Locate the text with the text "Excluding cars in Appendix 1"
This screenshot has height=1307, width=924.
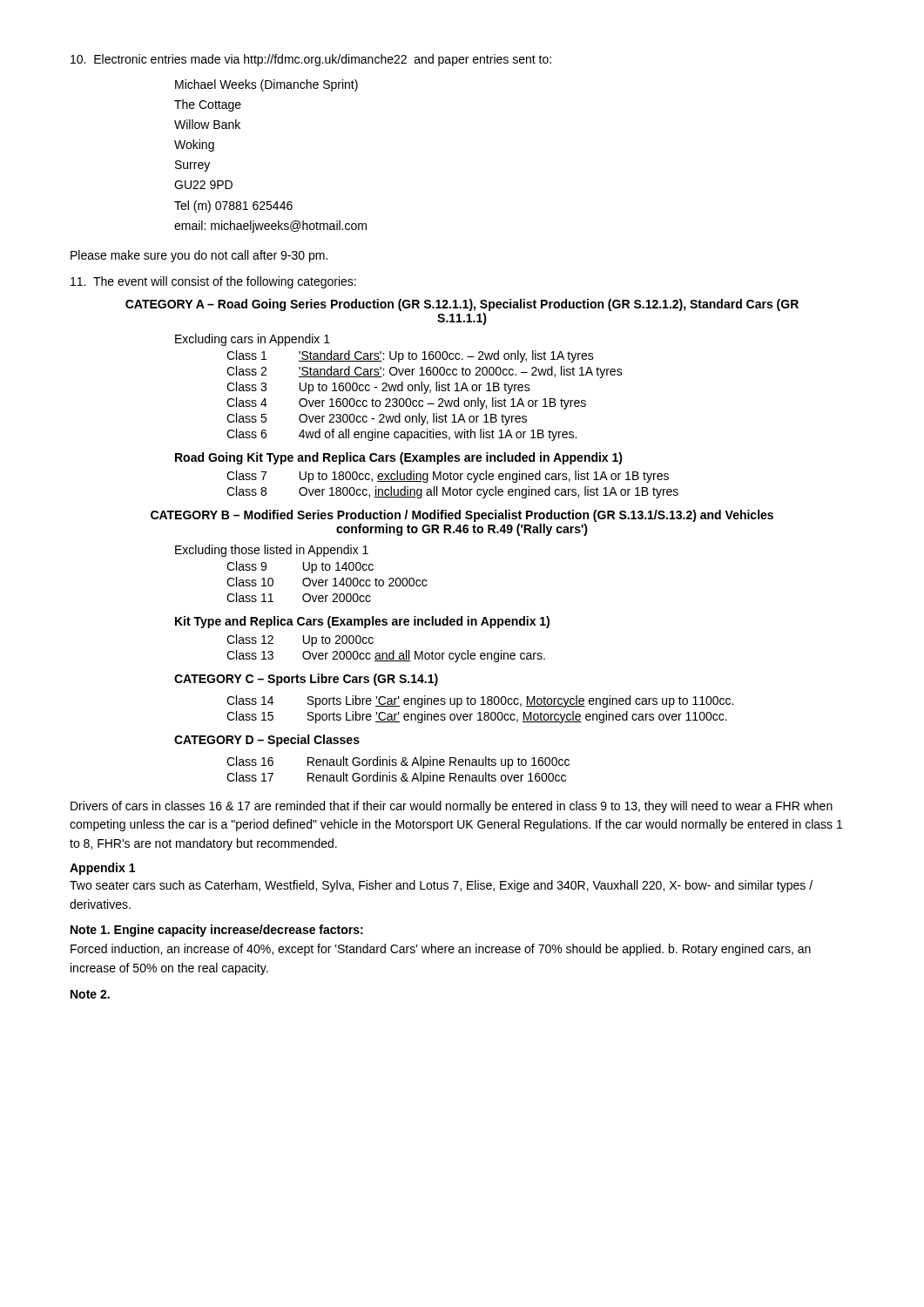click(x=252, y=339)
